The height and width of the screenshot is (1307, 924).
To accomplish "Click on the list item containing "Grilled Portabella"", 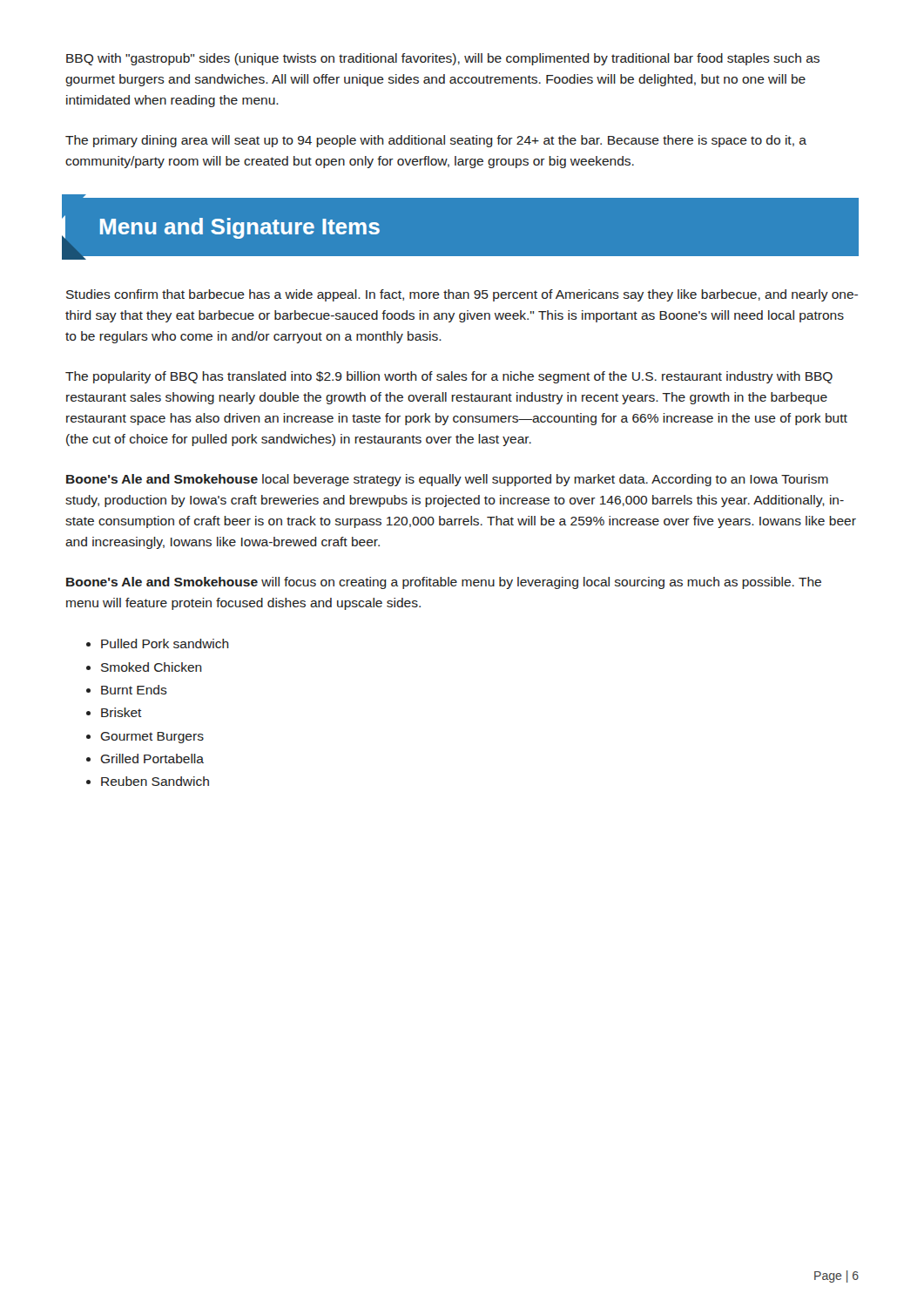I will point(152,759).
